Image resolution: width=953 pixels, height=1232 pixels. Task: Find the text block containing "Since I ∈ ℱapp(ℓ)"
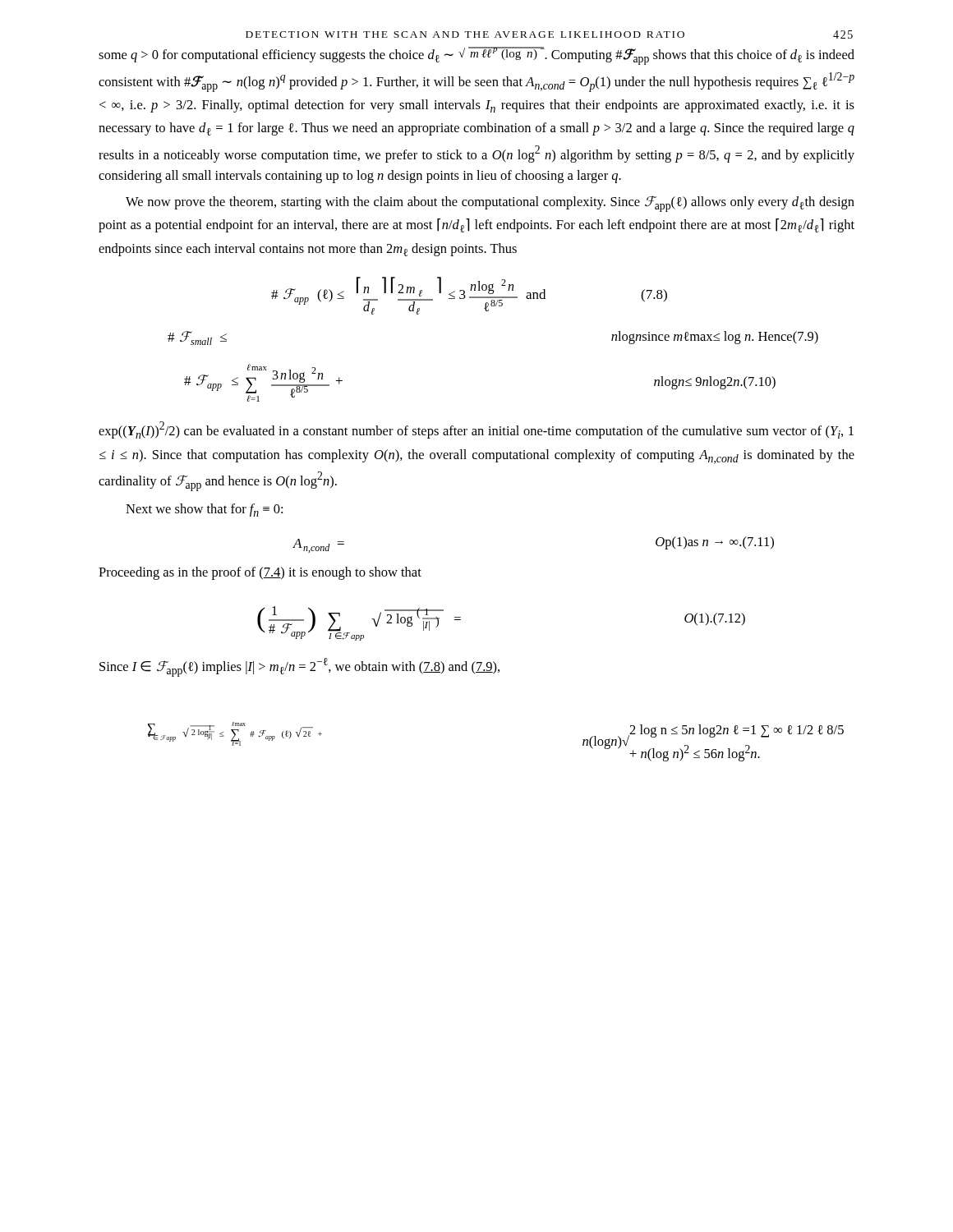(476, 667)
